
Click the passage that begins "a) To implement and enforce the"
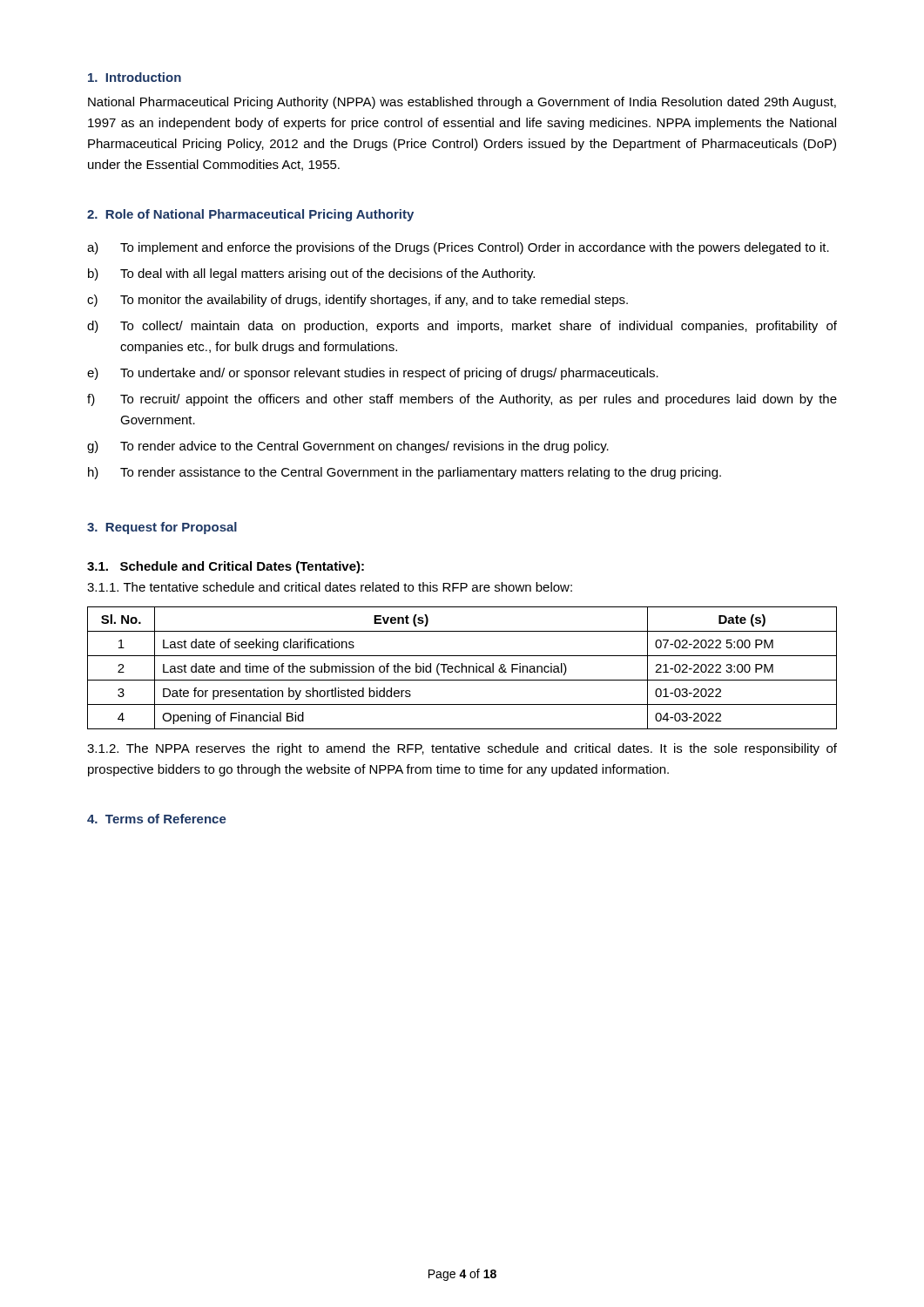[x=462, y=247]
